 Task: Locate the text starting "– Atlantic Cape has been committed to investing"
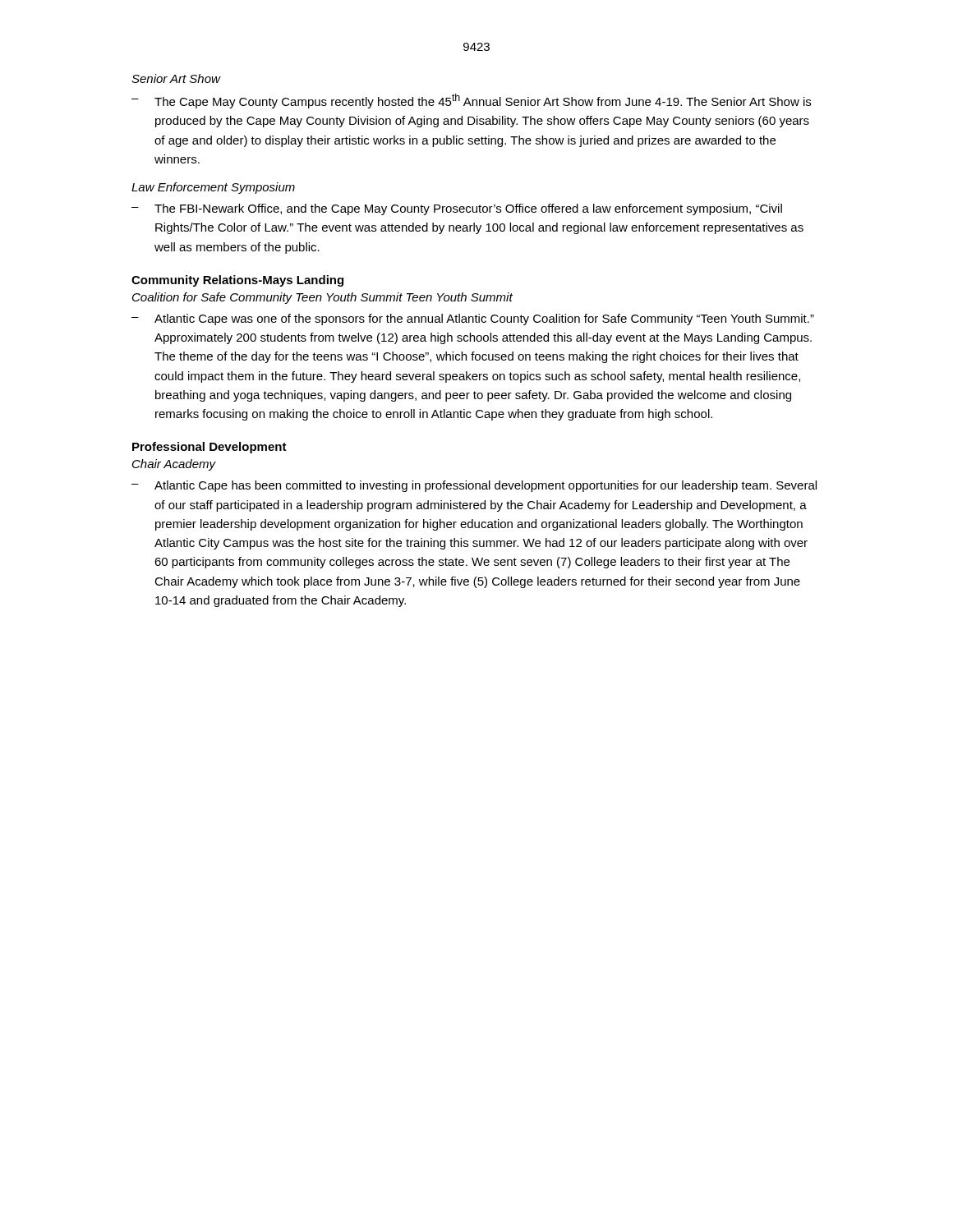coord(476,543)
